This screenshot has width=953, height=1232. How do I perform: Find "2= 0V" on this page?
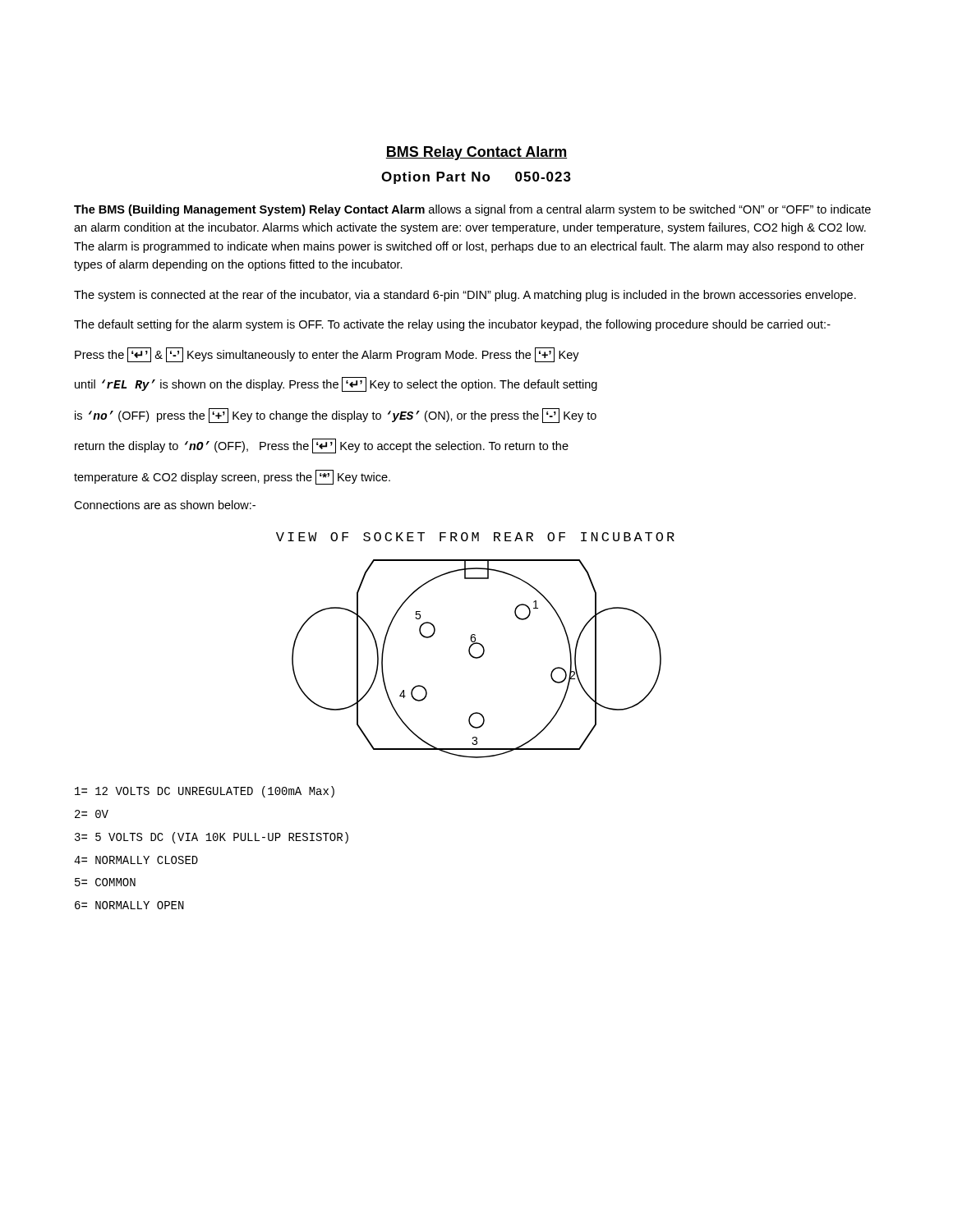point(91,815)
